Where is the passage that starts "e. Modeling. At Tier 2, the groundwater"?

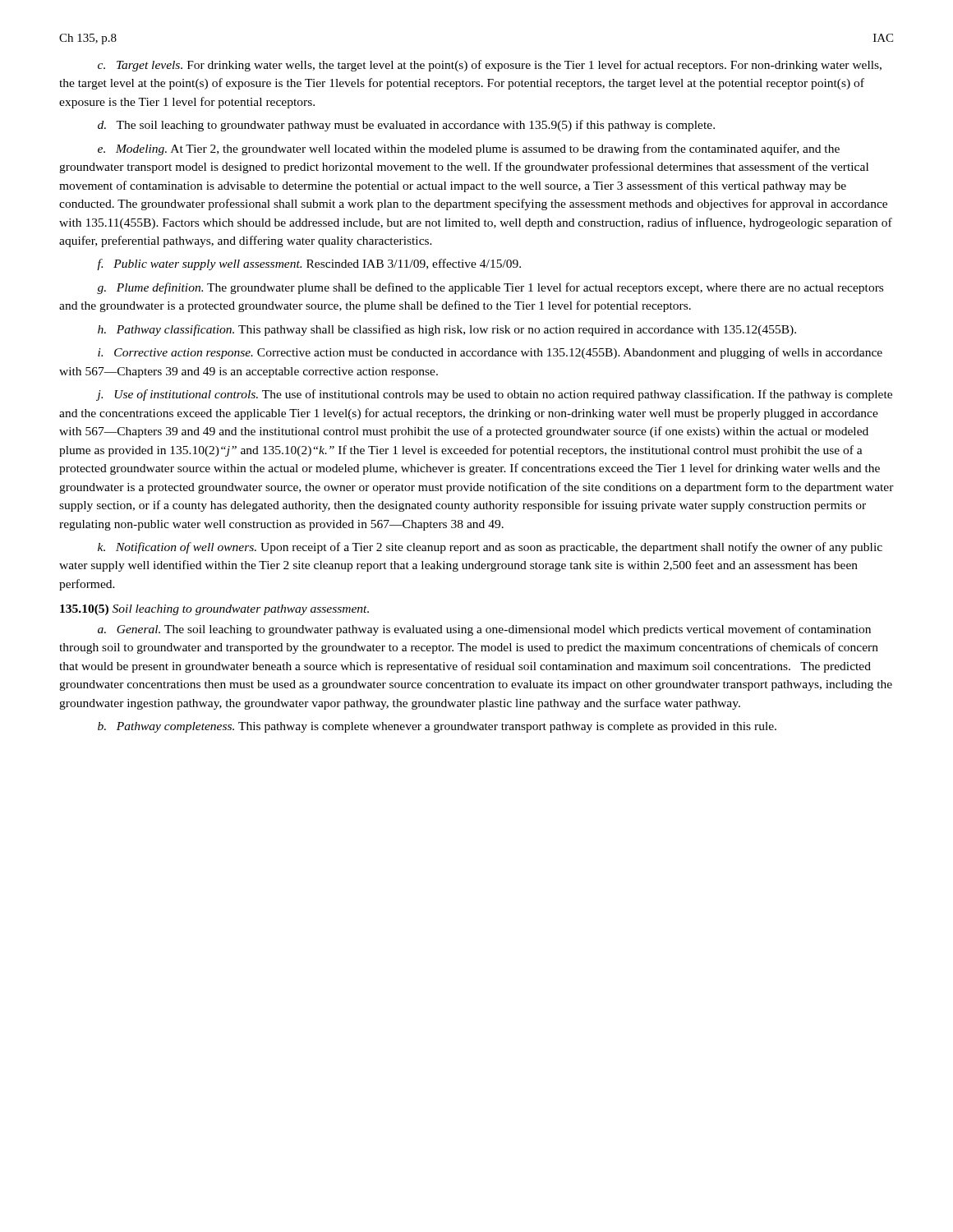(475, 194)
